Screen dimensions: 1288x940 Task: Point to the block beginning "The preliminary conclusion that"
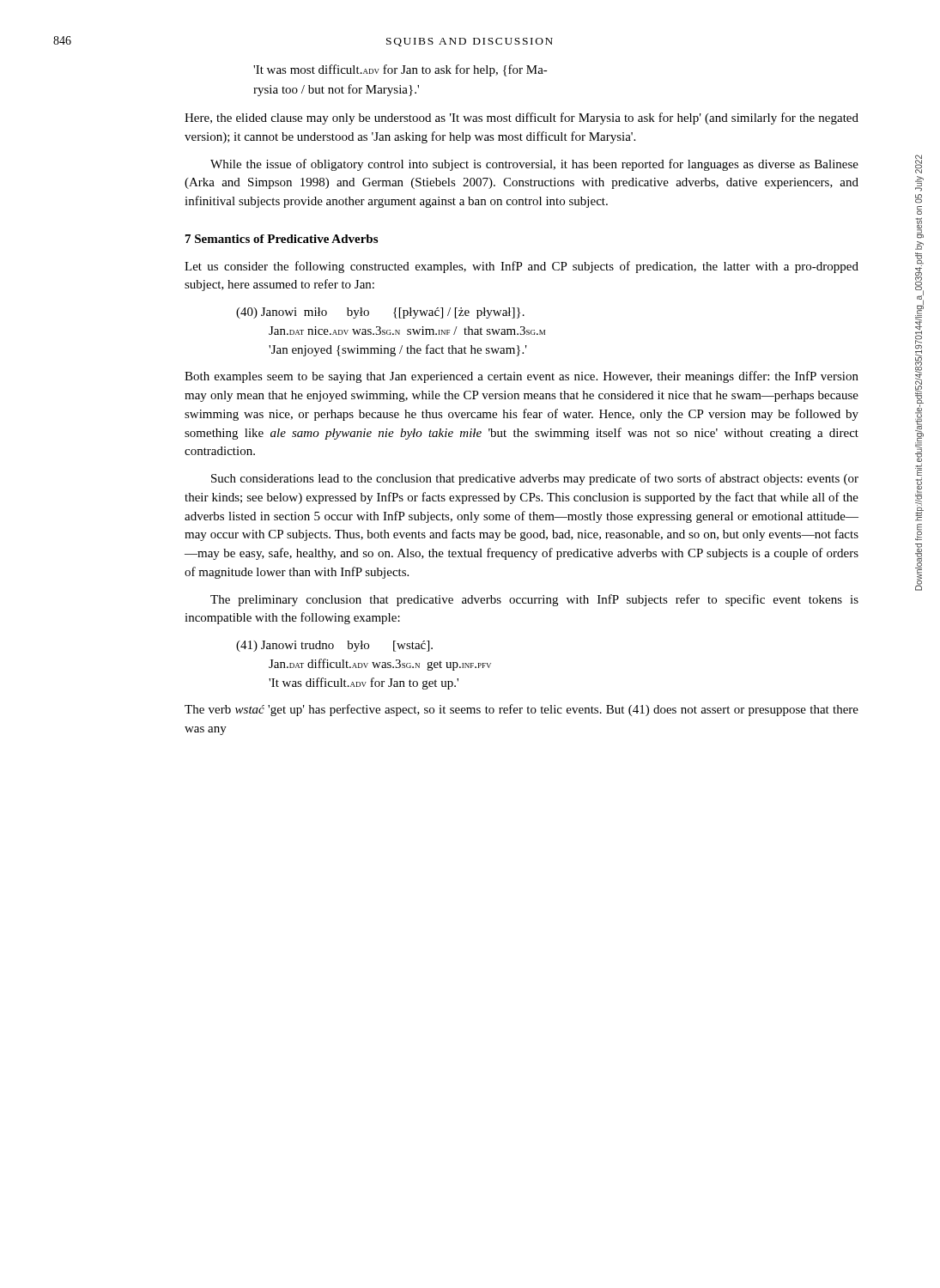[x=521, y=608]
